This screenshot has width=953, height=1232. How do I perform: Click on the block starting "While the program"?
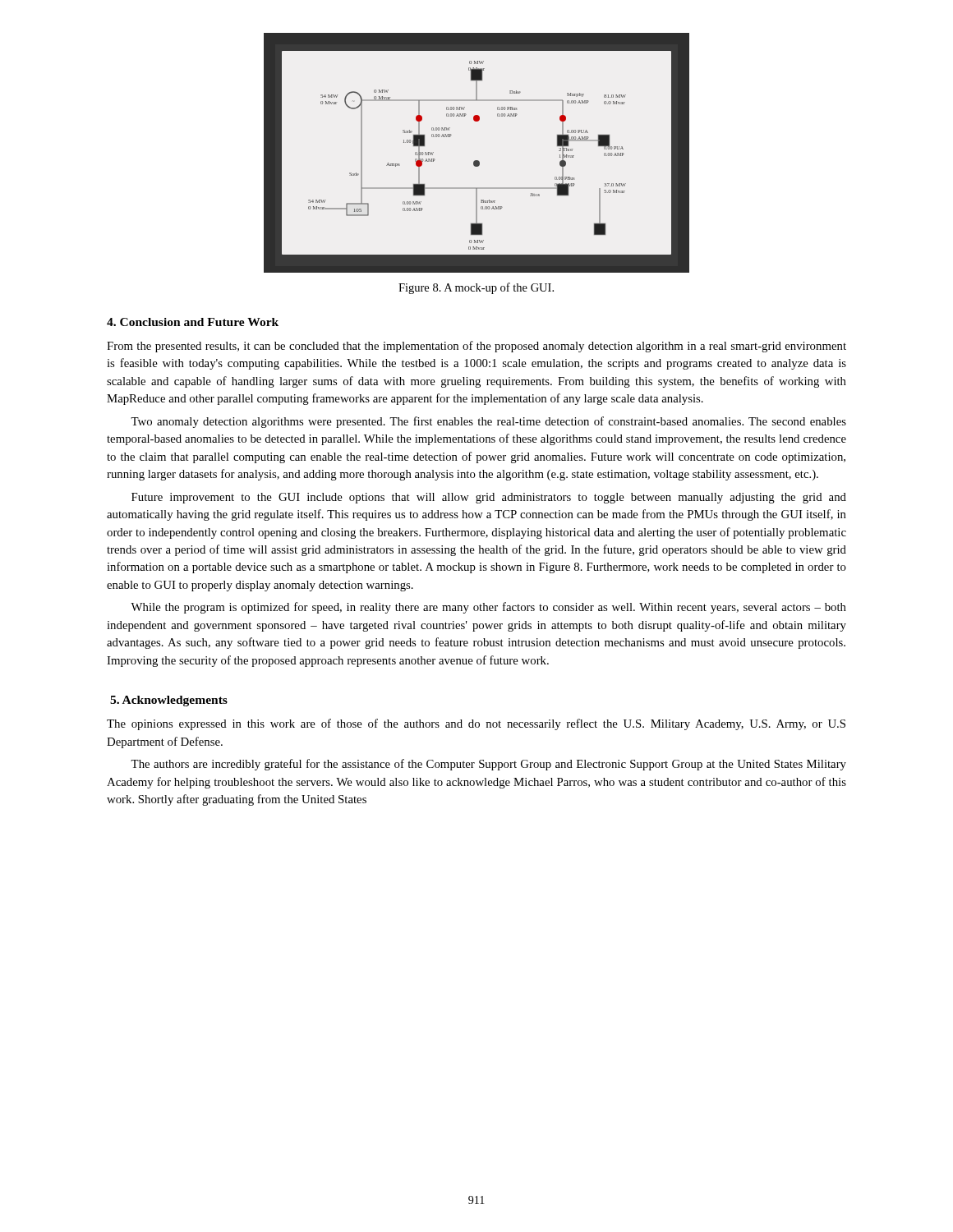476,634
